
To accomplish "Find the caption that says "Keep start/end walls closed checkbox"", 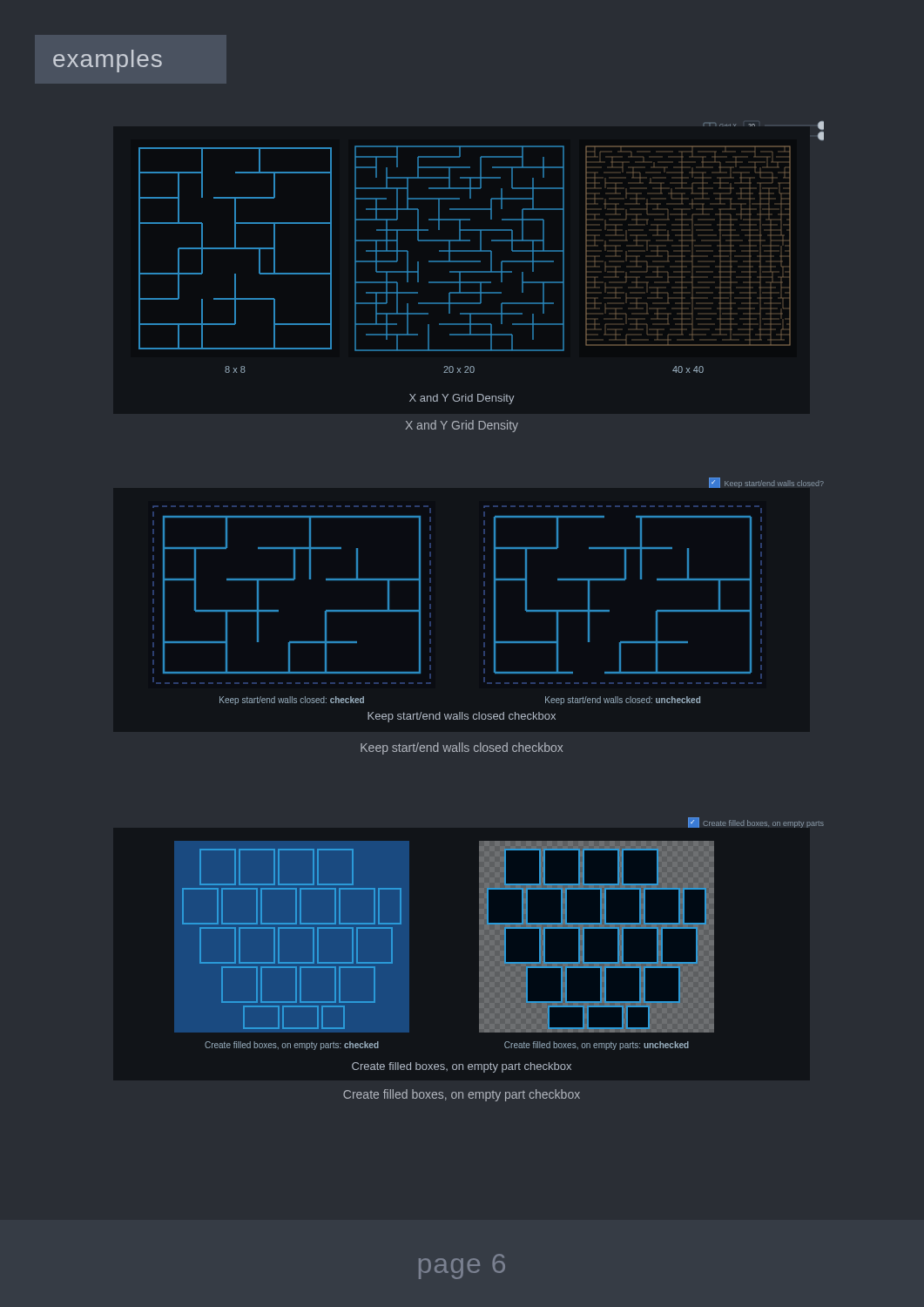I will coord(462,748).
